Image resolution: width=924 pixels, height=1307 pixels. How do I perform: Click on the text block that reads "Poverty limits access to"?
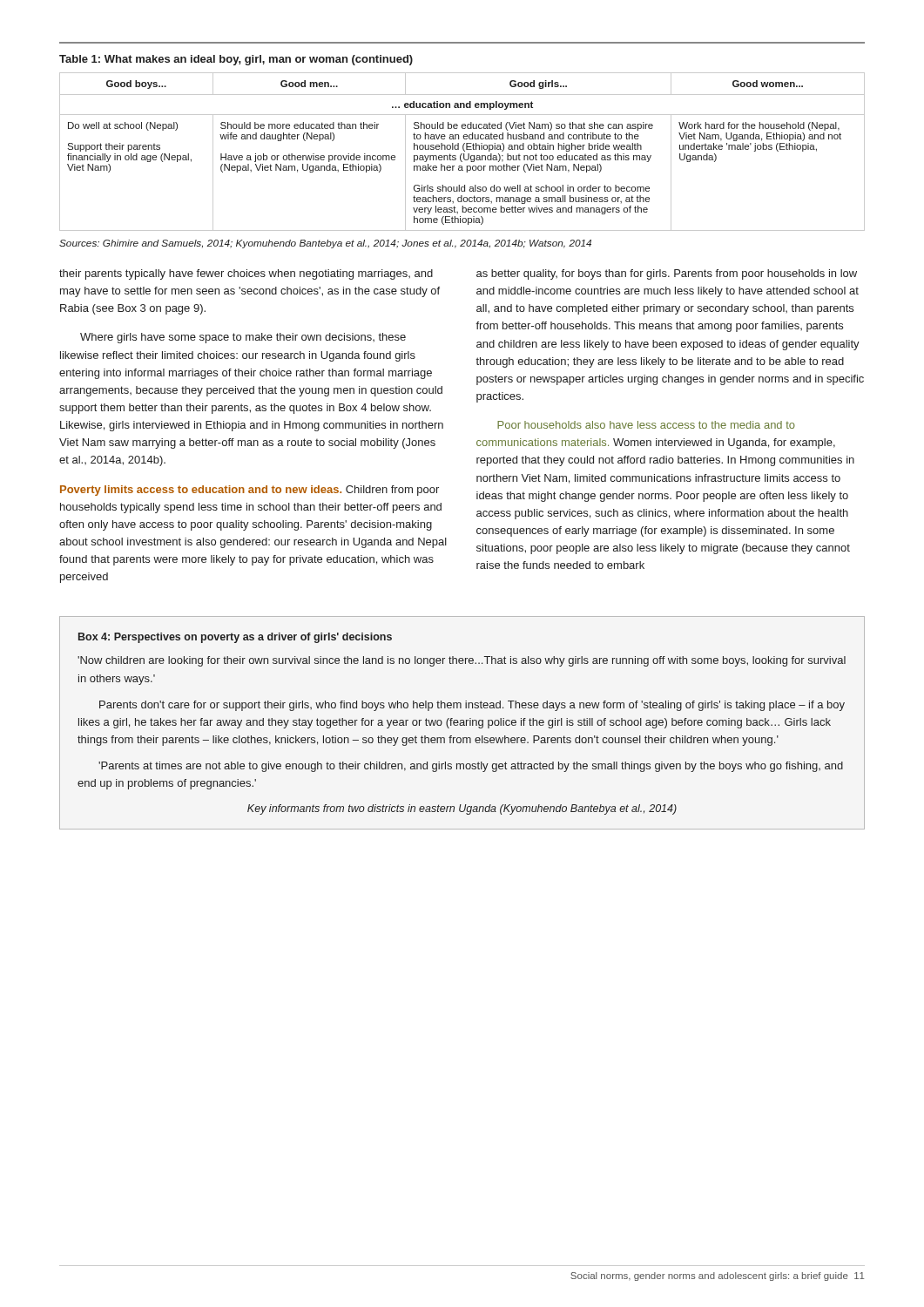(254, 533)
